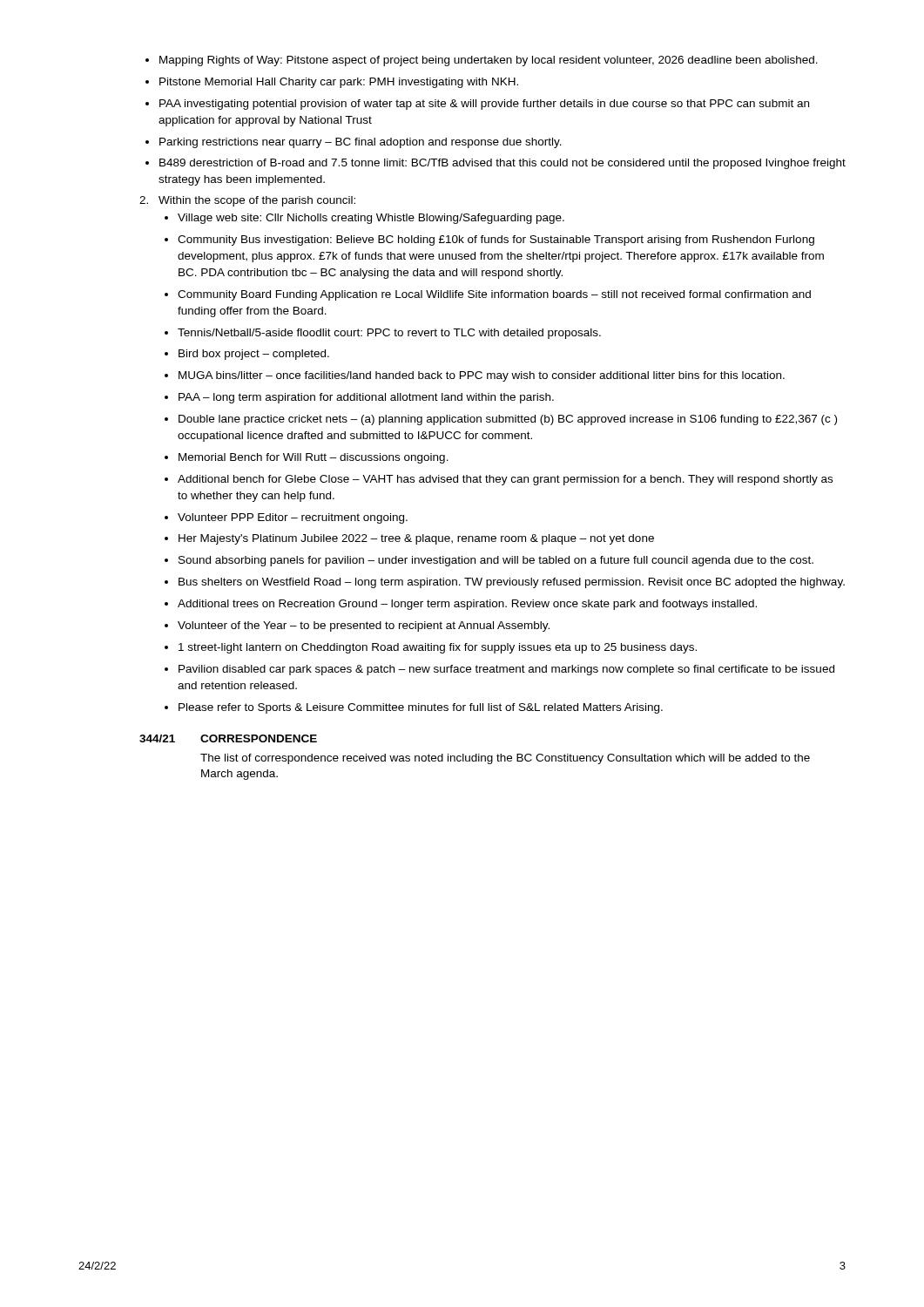924x1307 pixels.
Task: Locate the list item with the text "Volunteer of the Year – to"
Action: point(364,625)
